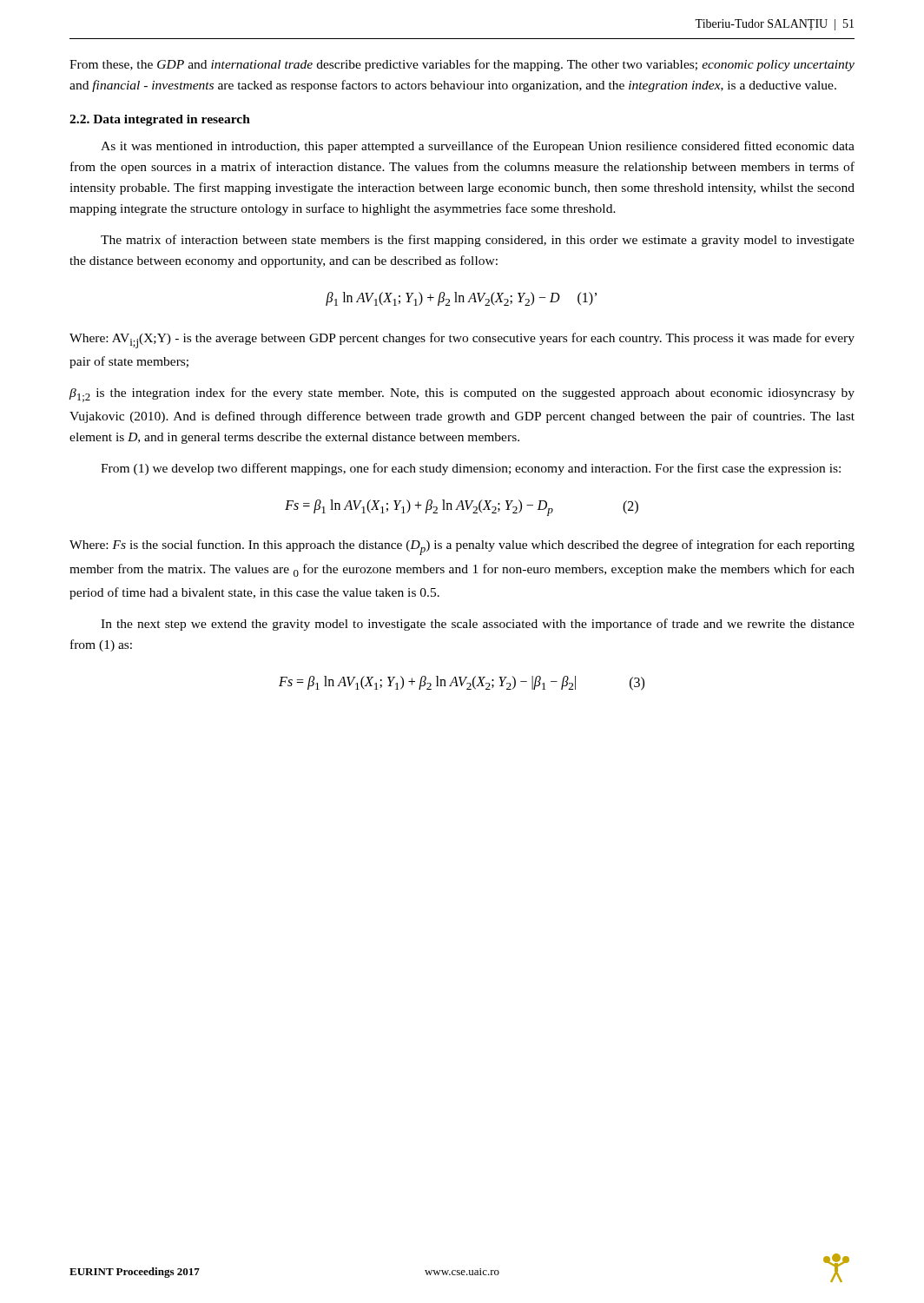Select the logo
The height and width of the screenshot is (1303, 924).
pyautogui.click(x=836, y=1269)
